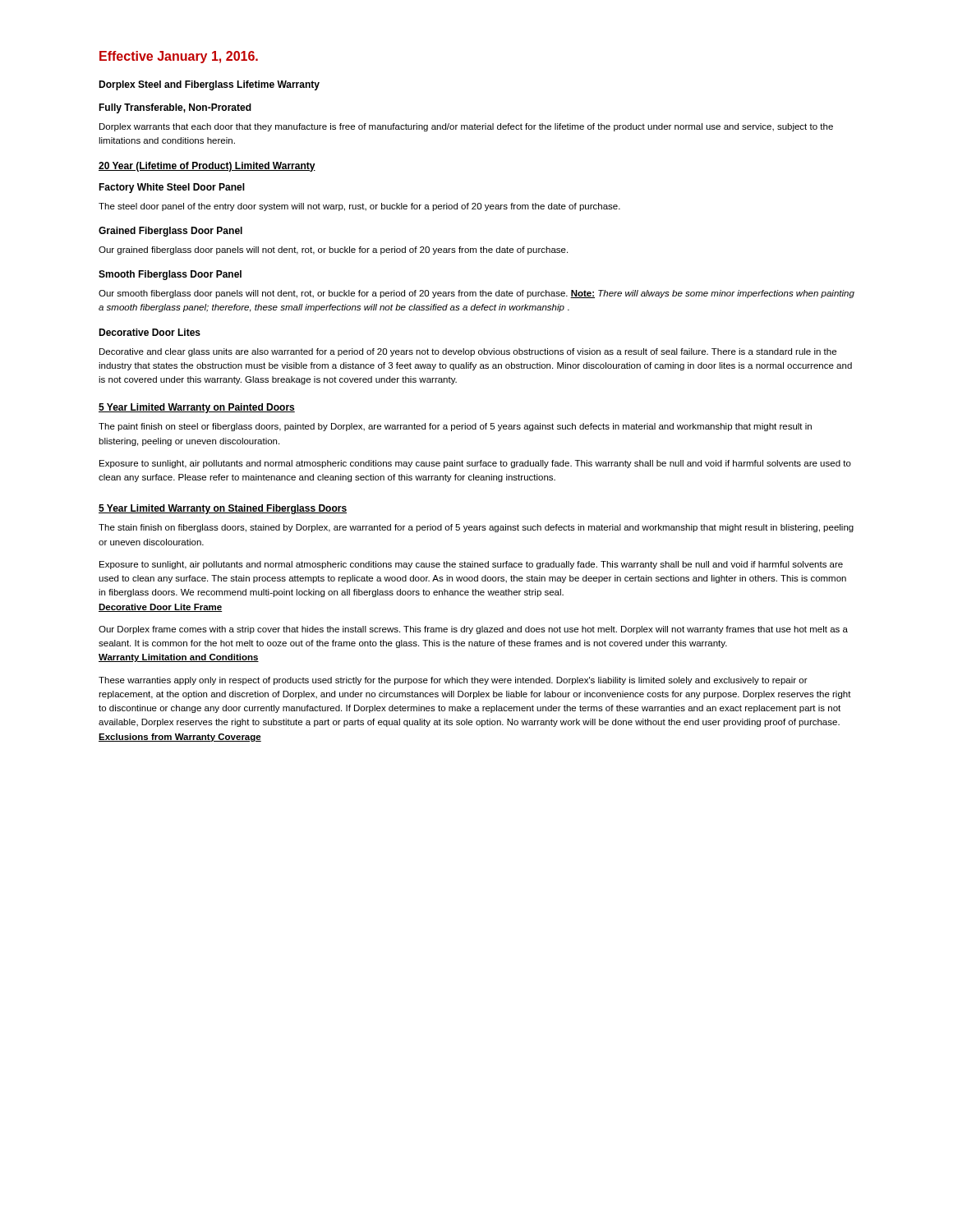Find the text block that says "Our Dorplex frame comes"
The height and width of the screenshot is (1232, 953).
click(x=473, y=643)
